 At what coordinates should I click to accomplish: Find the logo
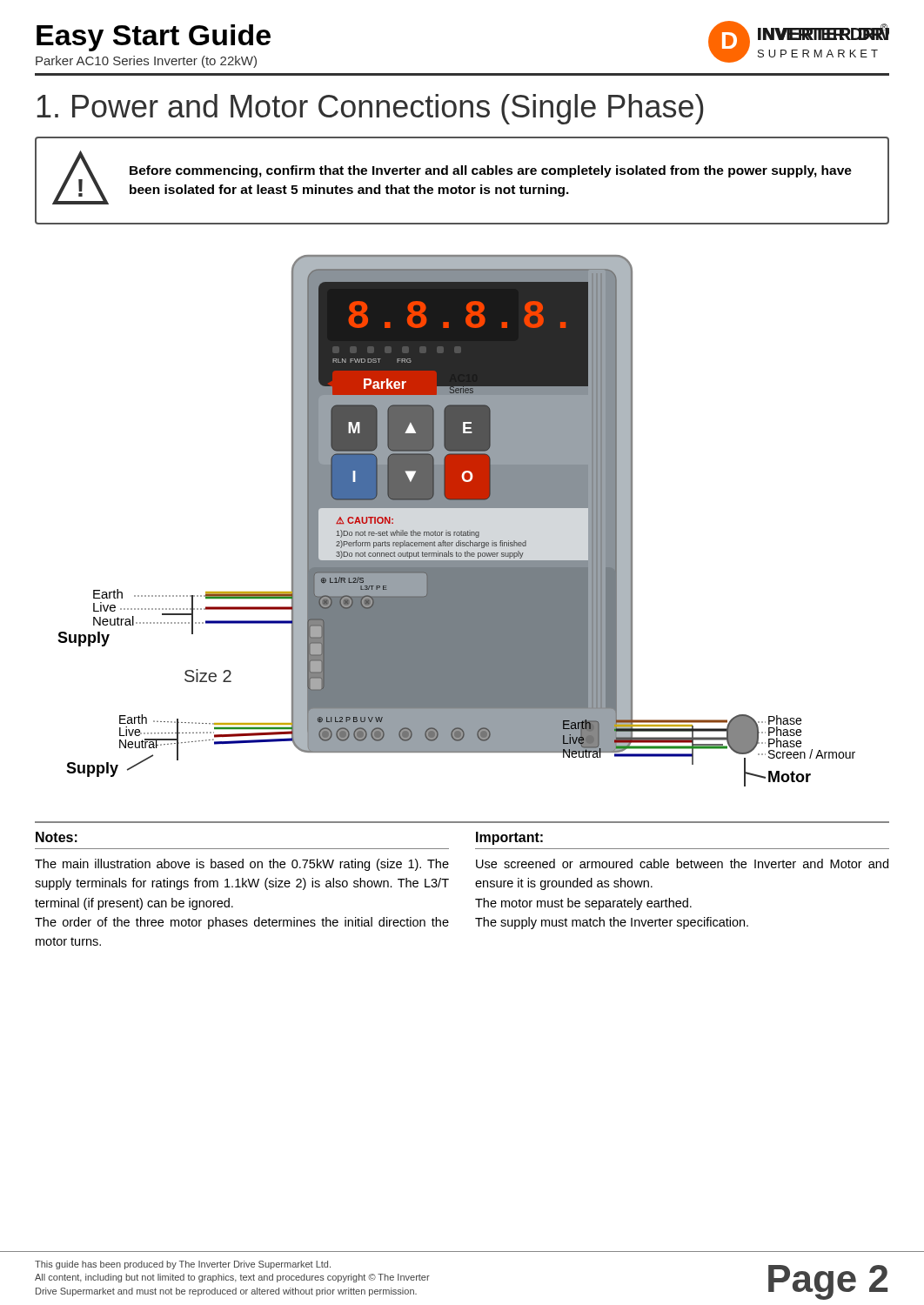pos(798,42)
